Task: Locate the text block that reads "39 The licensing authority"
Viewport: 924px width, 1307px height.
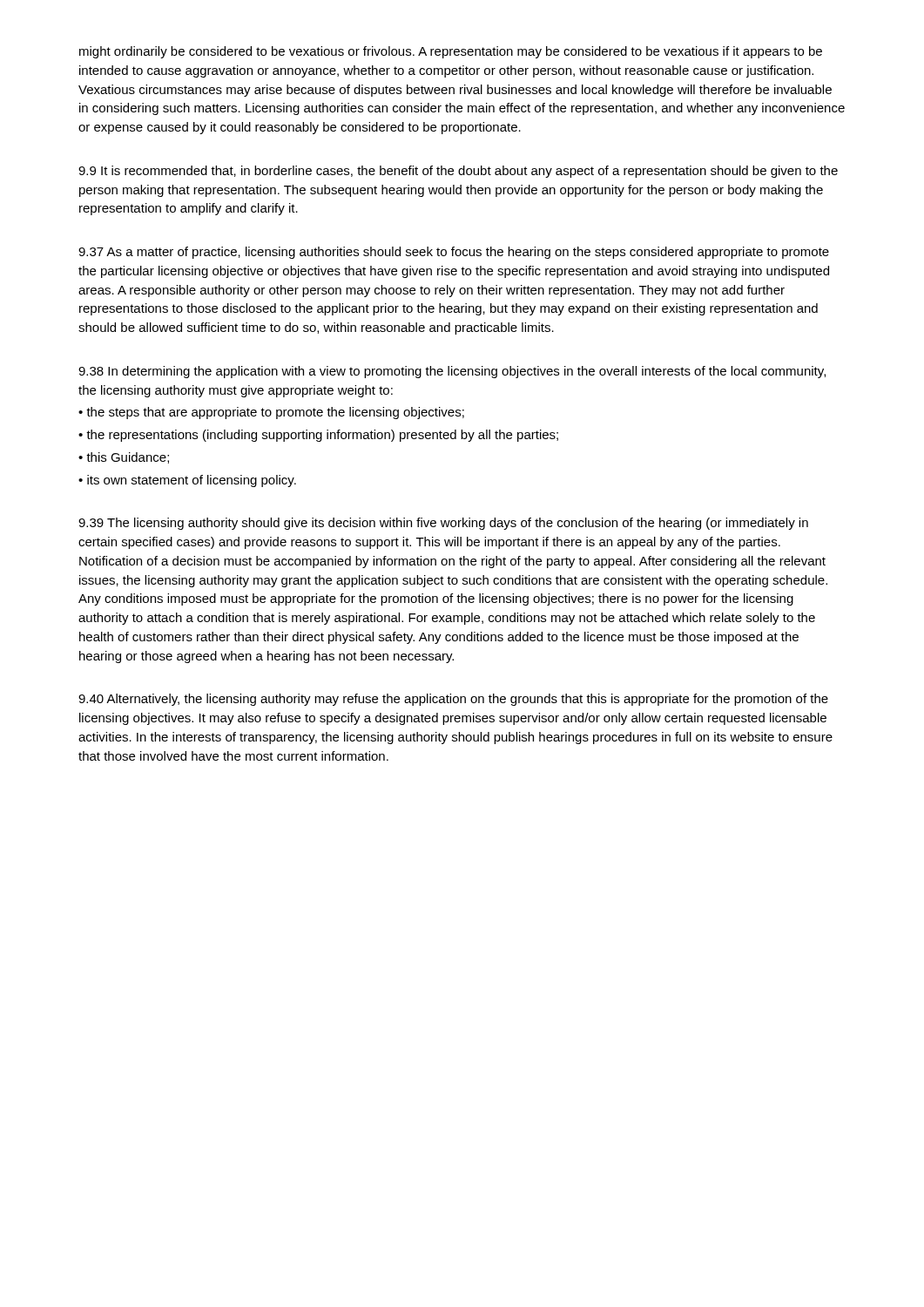Action: pos(453,589)
